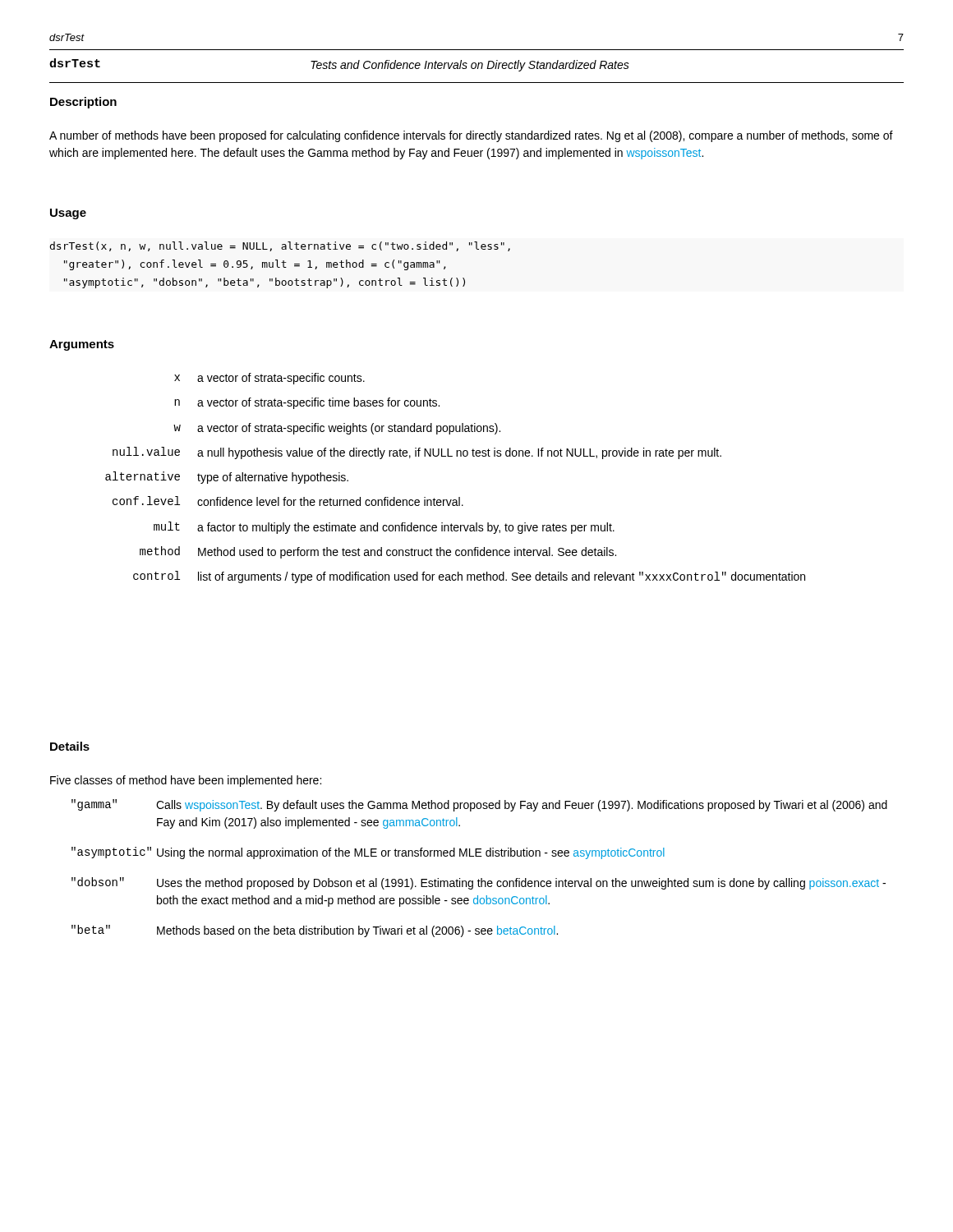Navigate to the block starting ""dobson" Uses the method proposed by"
This screenshot has width=953, height=1232.
[476, 892]
